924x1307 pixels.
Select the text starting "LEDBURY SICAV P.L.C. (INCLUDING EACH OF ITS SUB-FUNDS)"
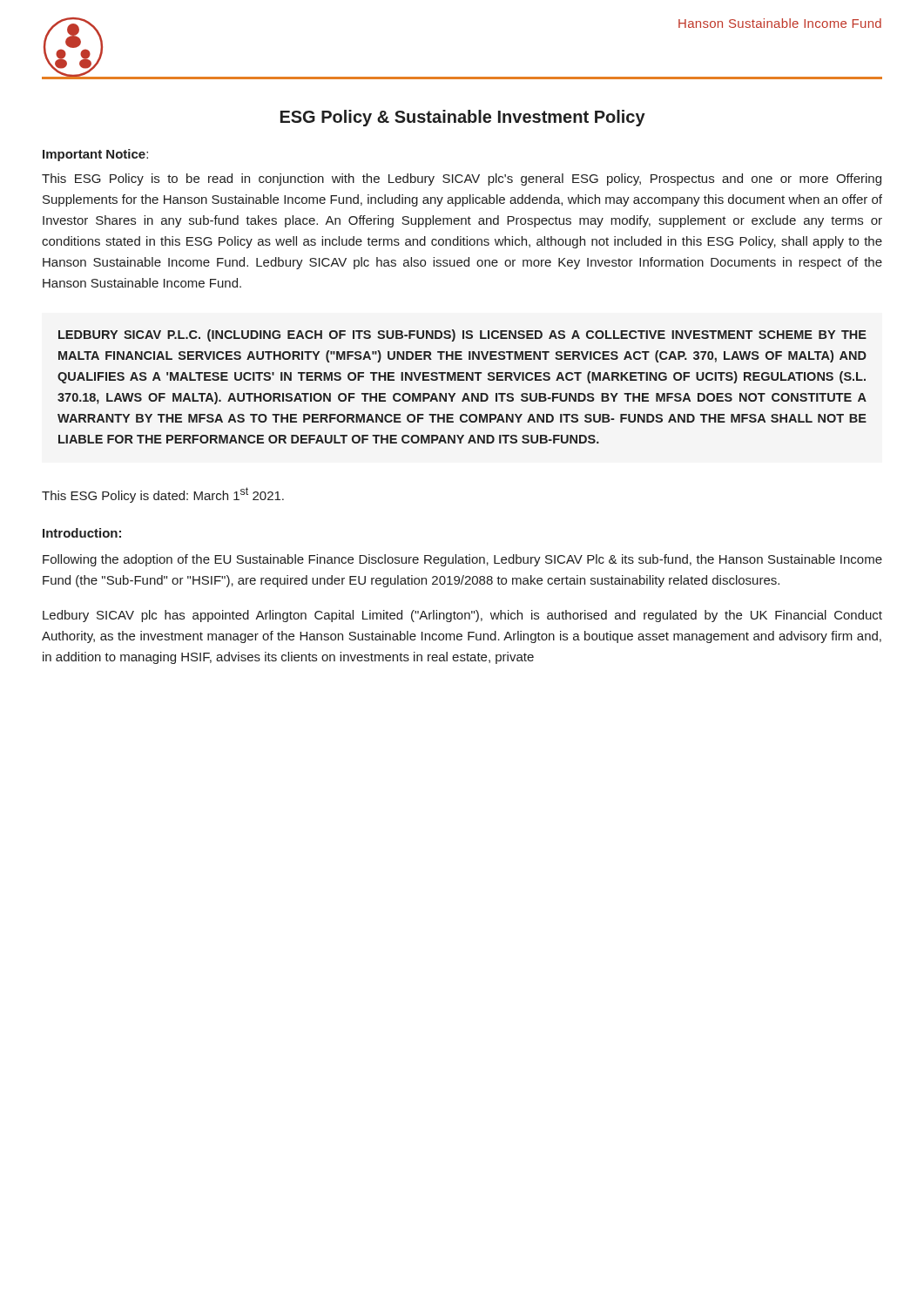coord(462,387)
